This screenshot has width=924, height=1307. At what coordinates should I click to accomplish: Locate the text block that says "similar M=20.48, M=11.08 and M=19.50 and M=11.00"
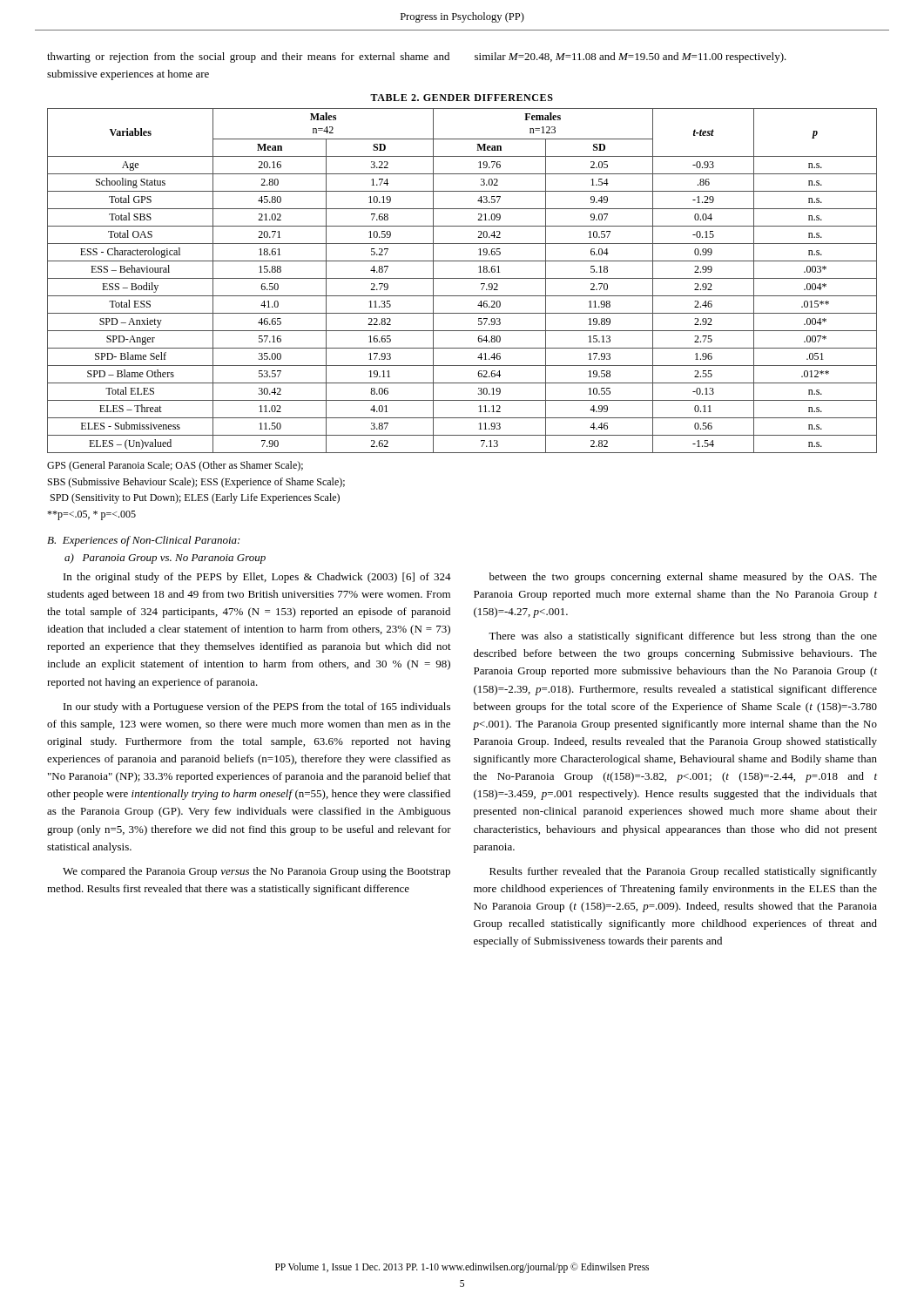[x=630, y=56]
